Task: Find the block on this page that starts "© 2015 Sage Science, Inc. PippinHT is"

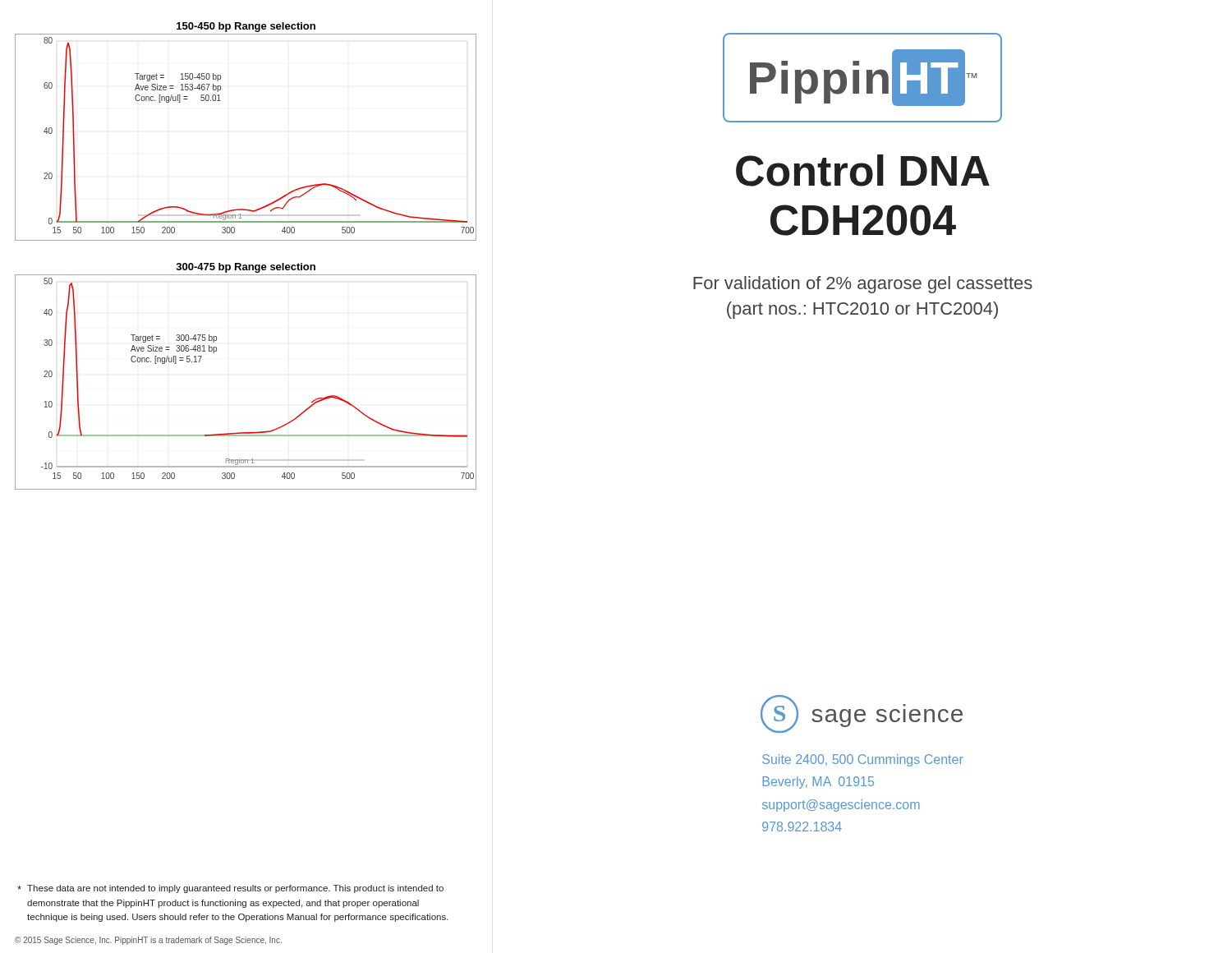Action: pyautogui.click(x=149, y=940)
